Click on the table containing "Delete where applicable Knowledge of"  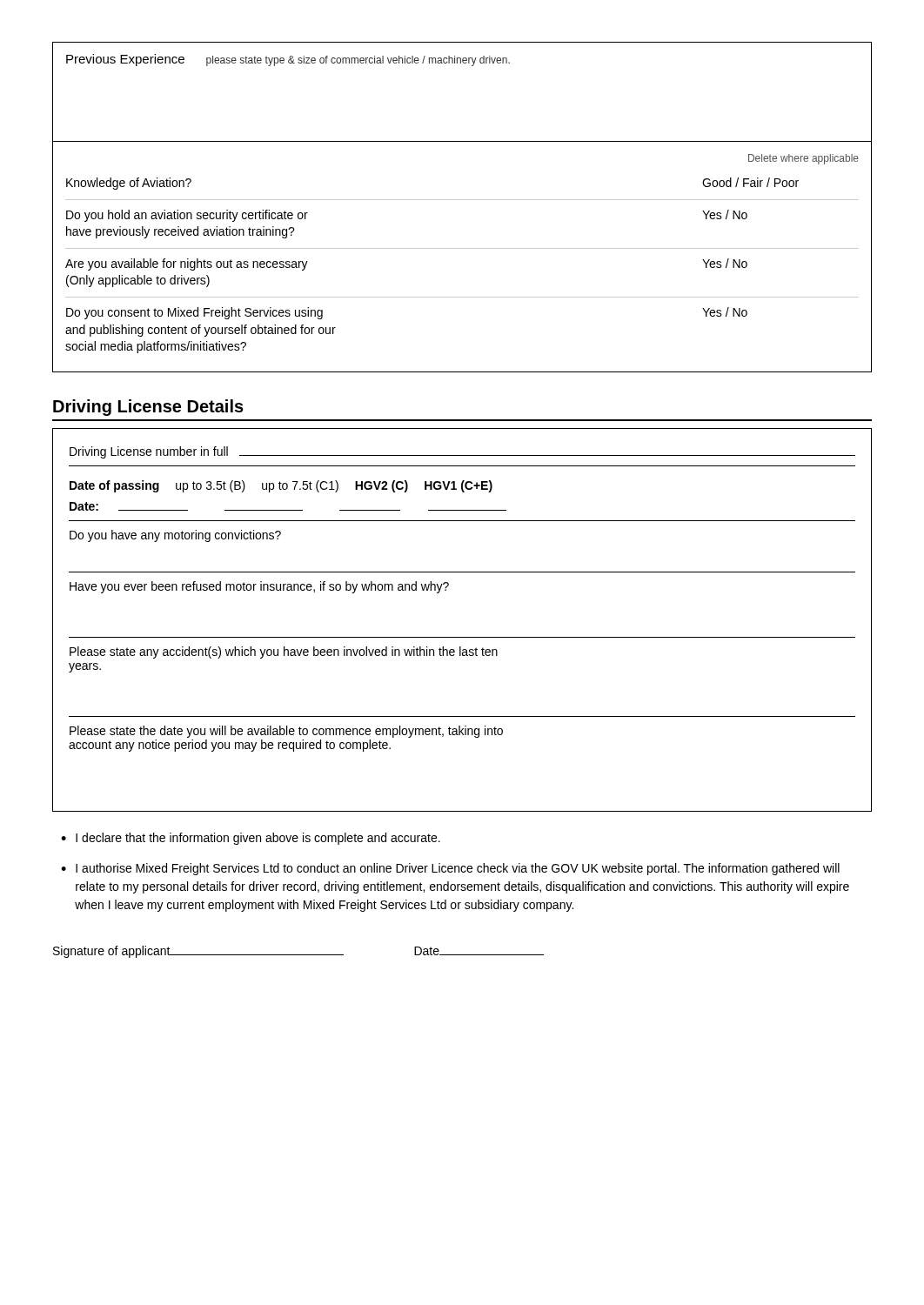click(462, 257)
